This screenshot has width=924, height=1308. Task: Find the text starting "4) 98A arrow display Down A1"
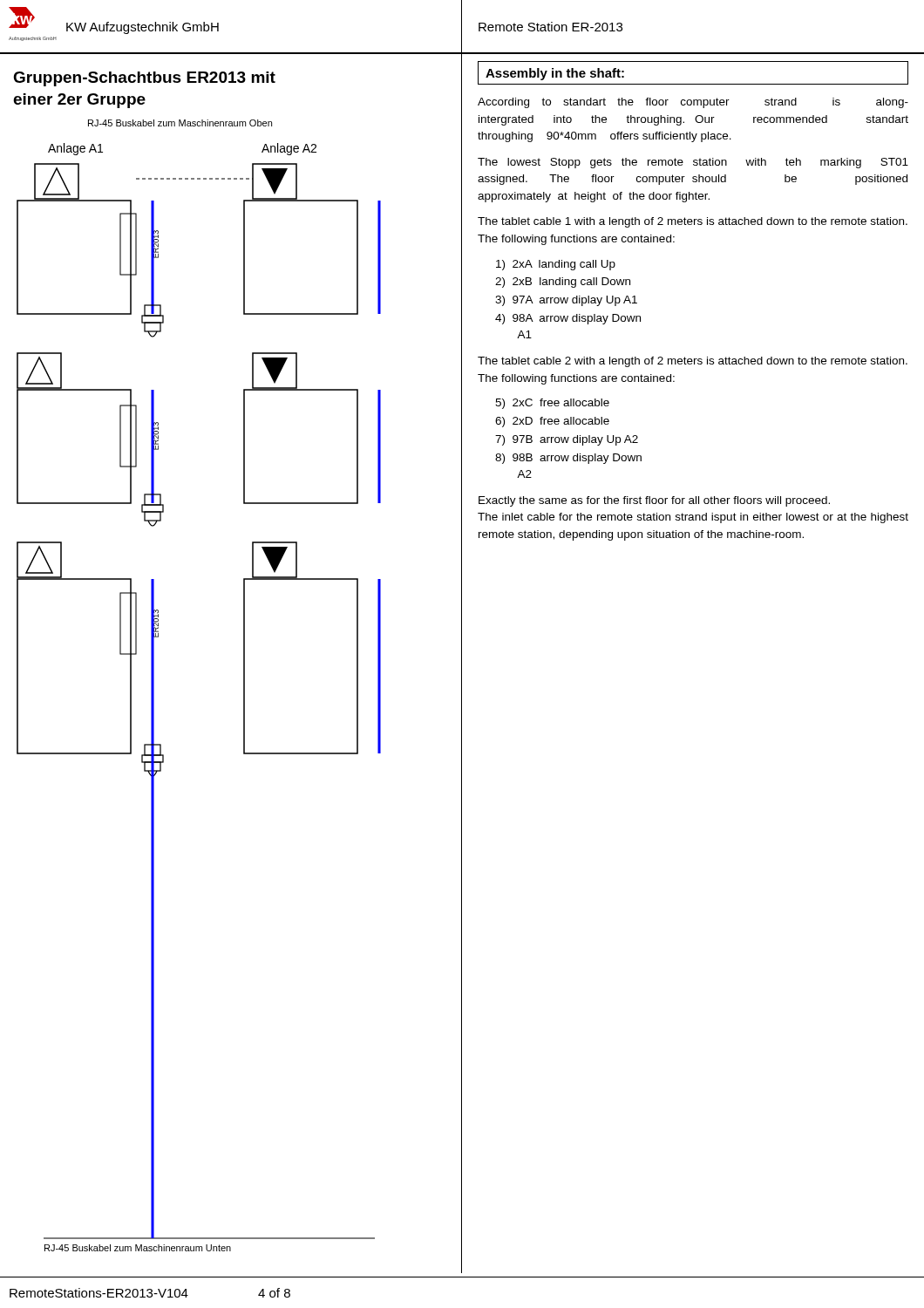point(568,319)
